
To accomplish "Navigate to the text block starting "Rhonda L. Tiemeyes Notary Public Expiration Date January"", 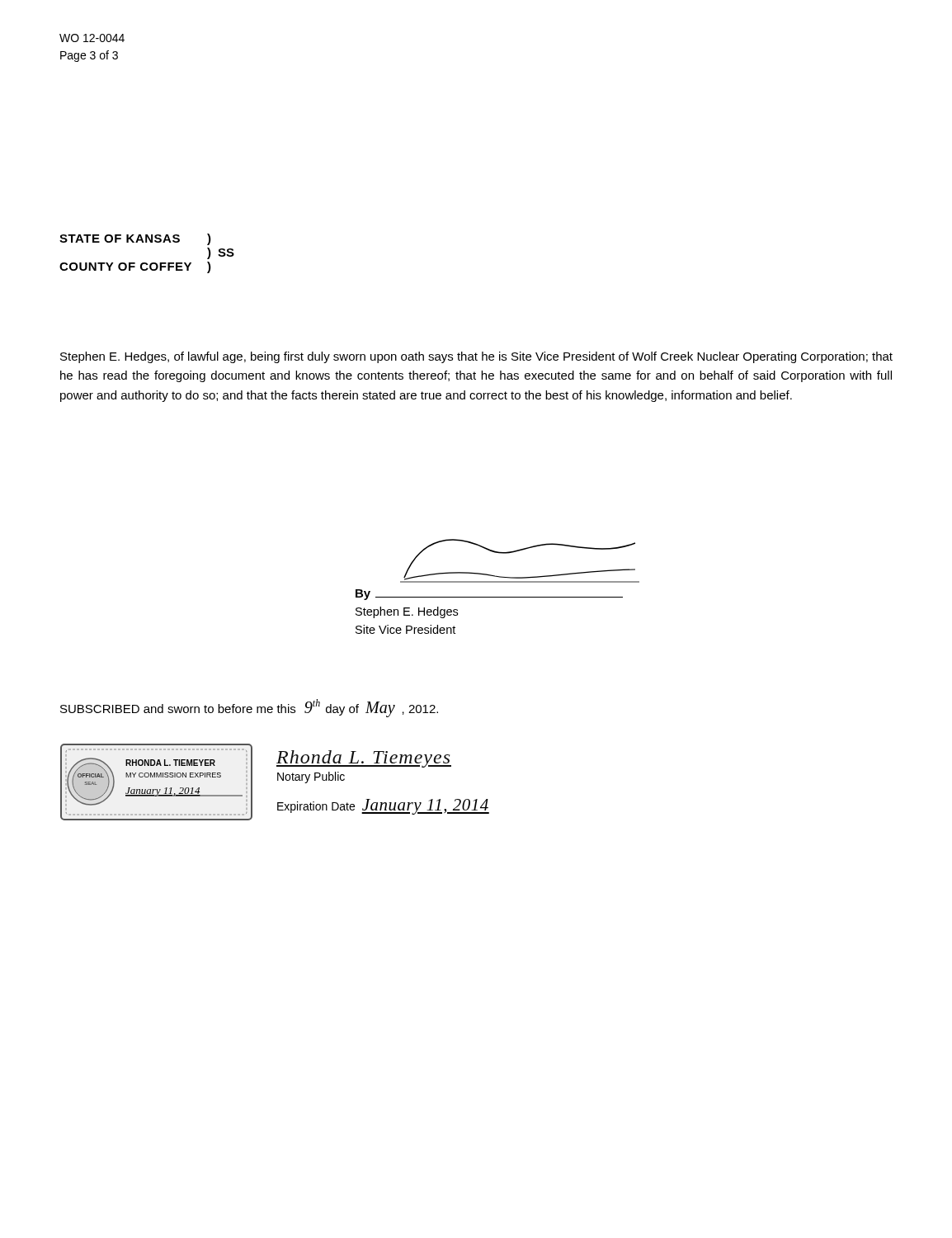I will 364,759.
